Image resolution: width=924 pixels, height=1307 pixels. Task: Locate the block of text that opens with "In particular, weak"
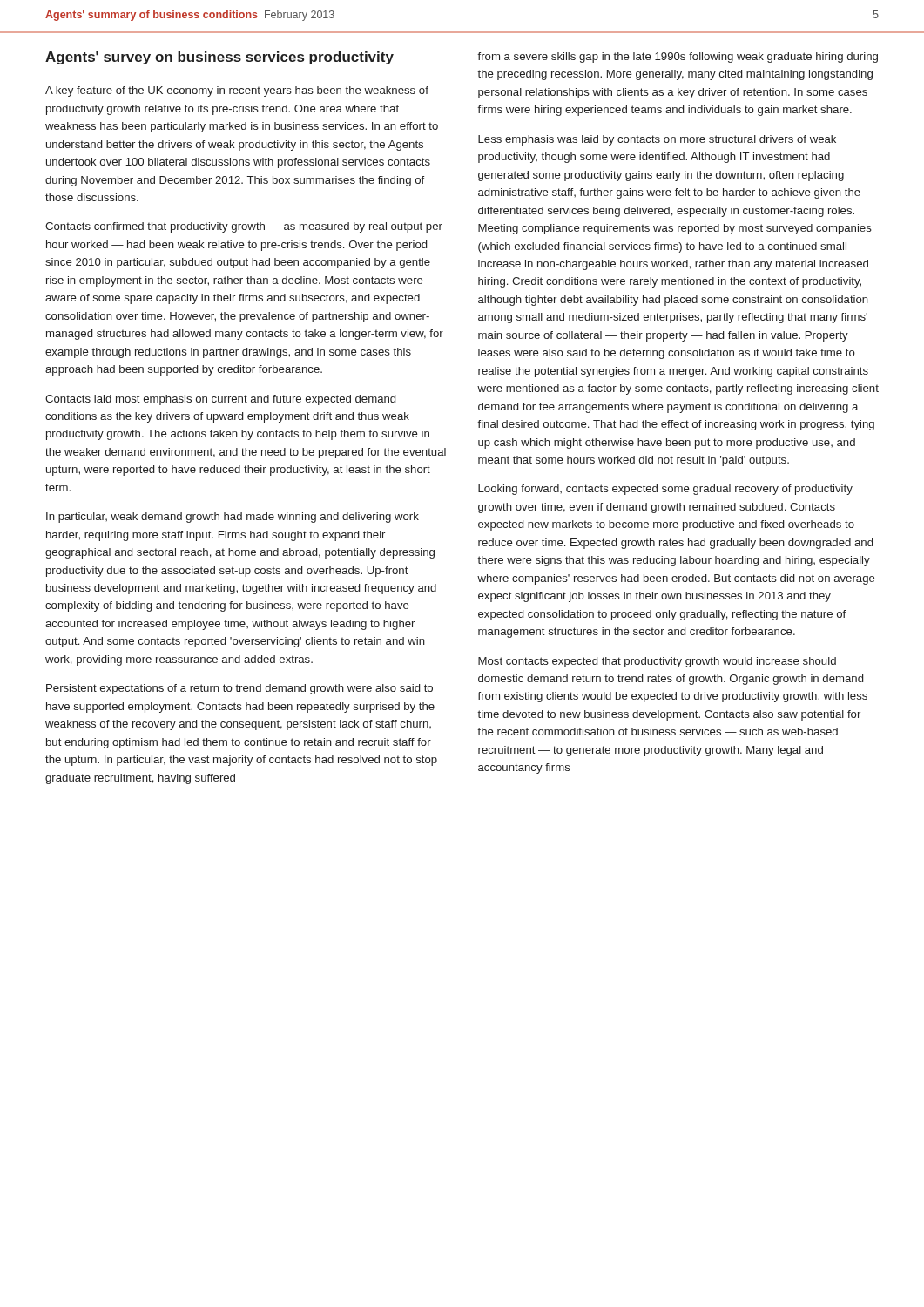pos(241,588)
